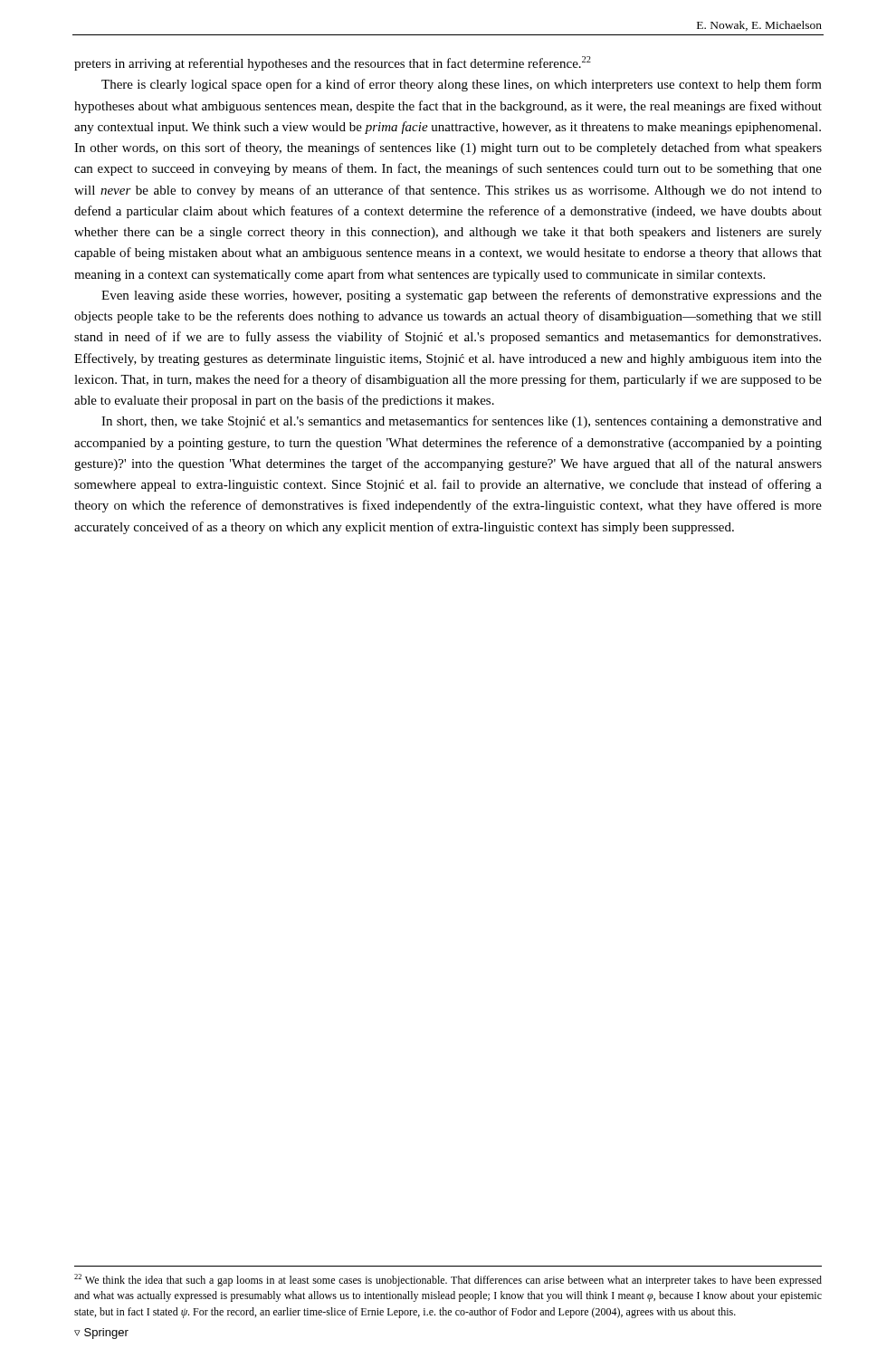Locate the region starting "22 We think the idea that such"
This screenshot has width=896, height=1358.
tap(448, 1295)
